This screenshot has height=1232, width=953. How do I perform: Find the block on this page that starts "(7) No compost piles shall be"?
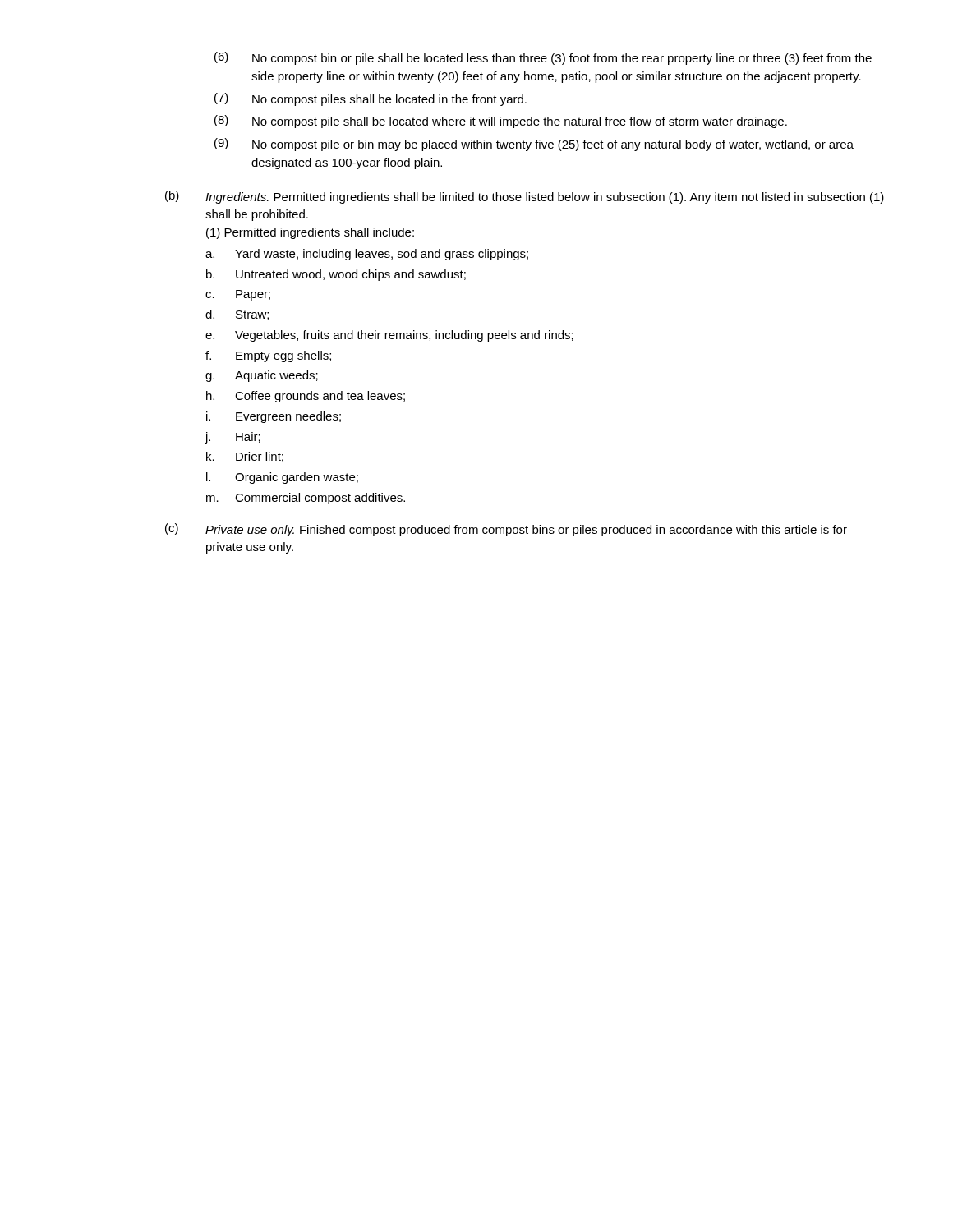tap(371, 99)
